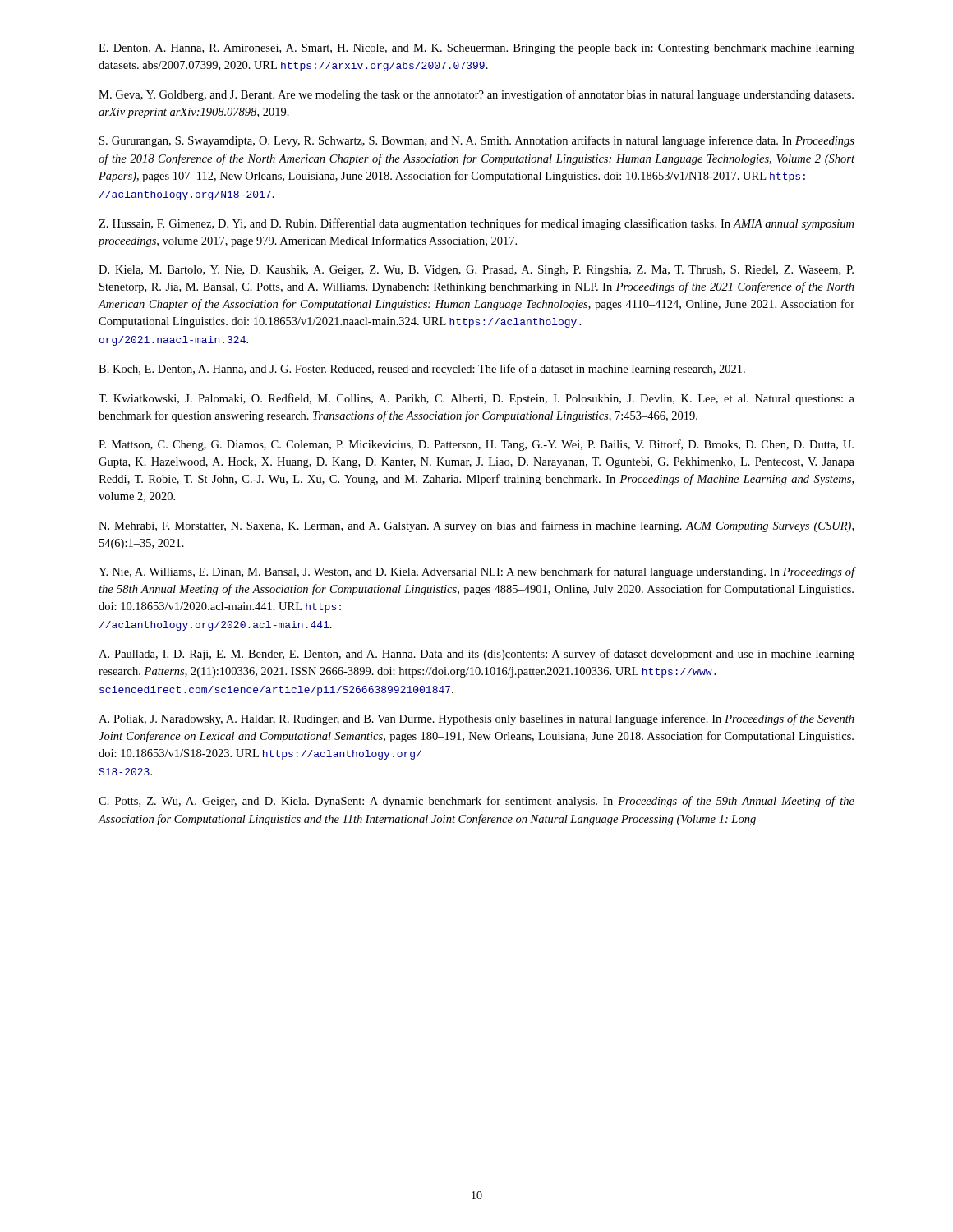Click the passage that begins "S. Gururangan, S."
Viewport: 953px width, 1232px height.
tap(476, 168)
